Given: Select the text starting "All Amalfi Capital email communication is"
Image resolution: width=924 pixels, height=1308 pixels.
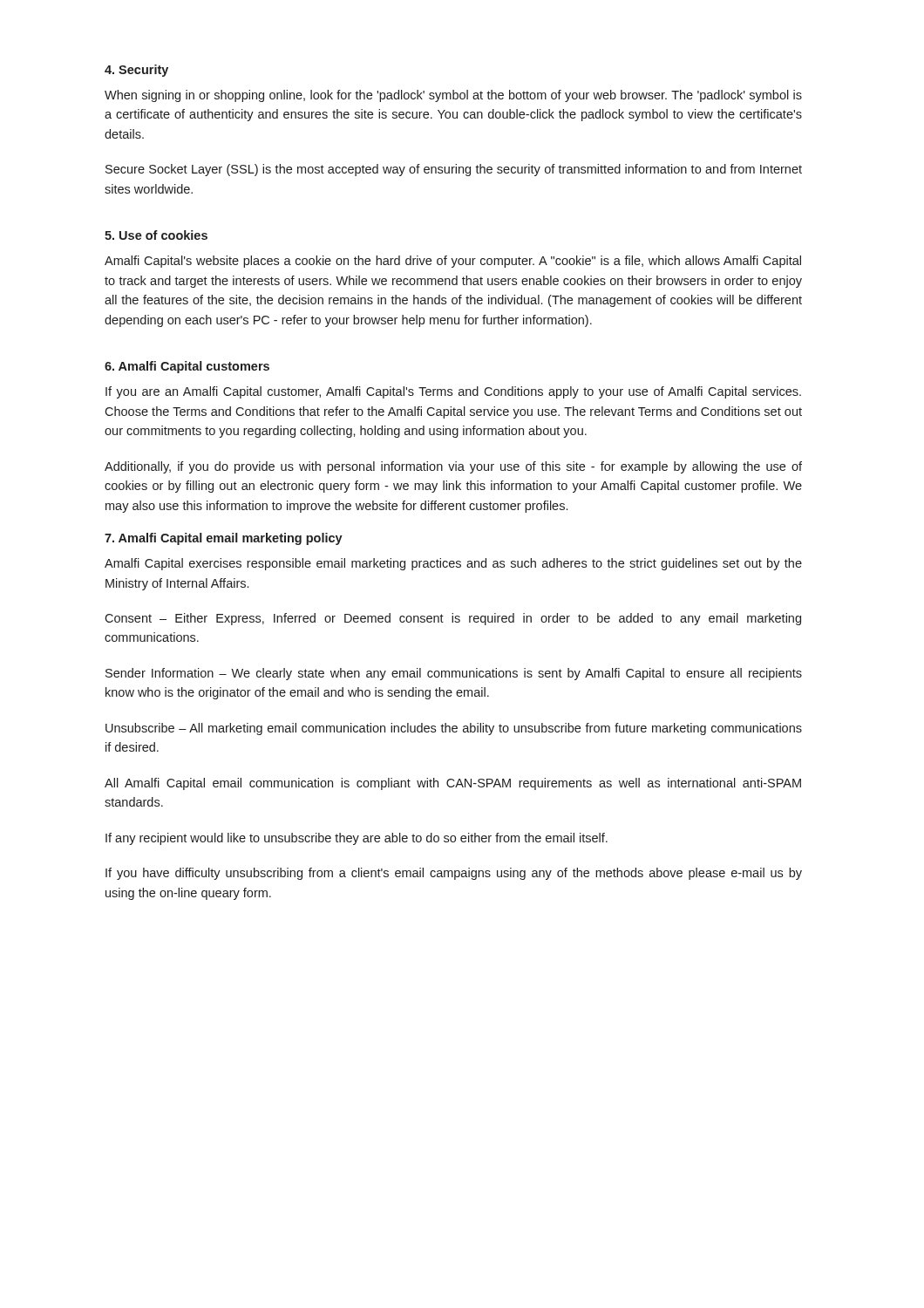Looking at the screenshot, I should [453, 793].
